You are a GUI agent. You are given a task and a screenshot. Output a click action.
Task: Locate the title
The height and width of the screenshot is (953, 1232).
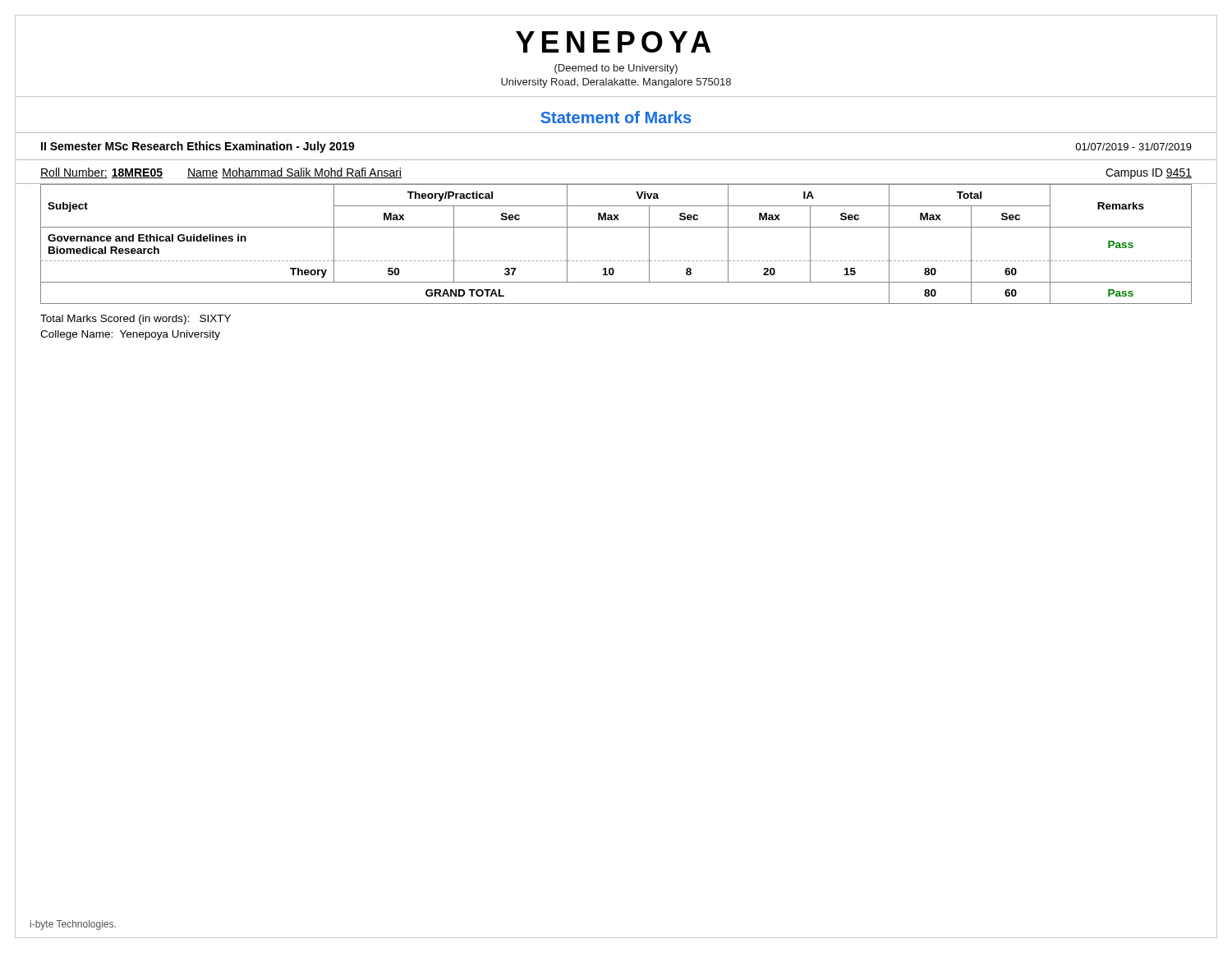click(616, 118)
